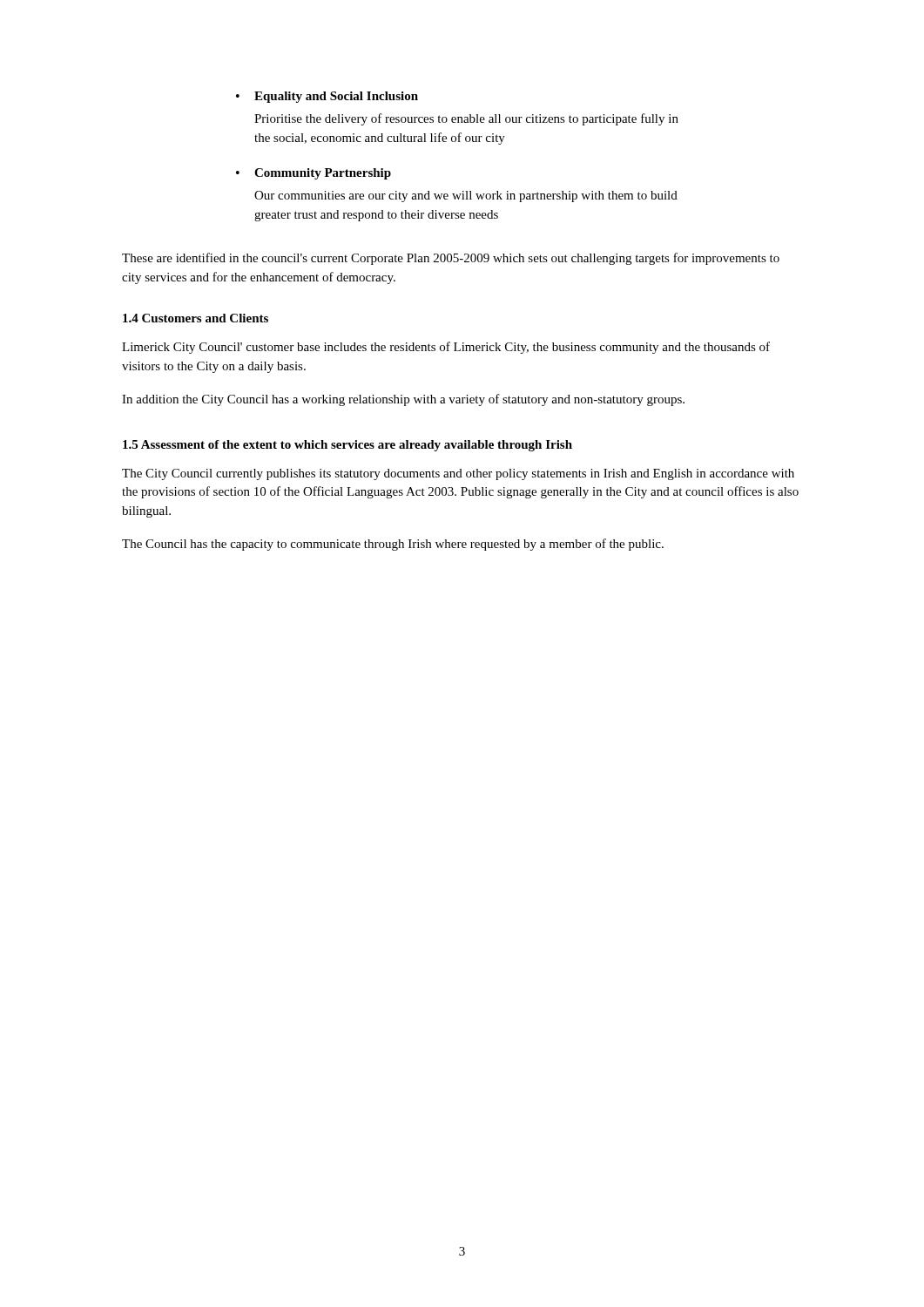The image size is (924, 1307).
Task: Locate the block of text that opens with "These are identified in the council's current Corporate"
Action: coord(451,267)
